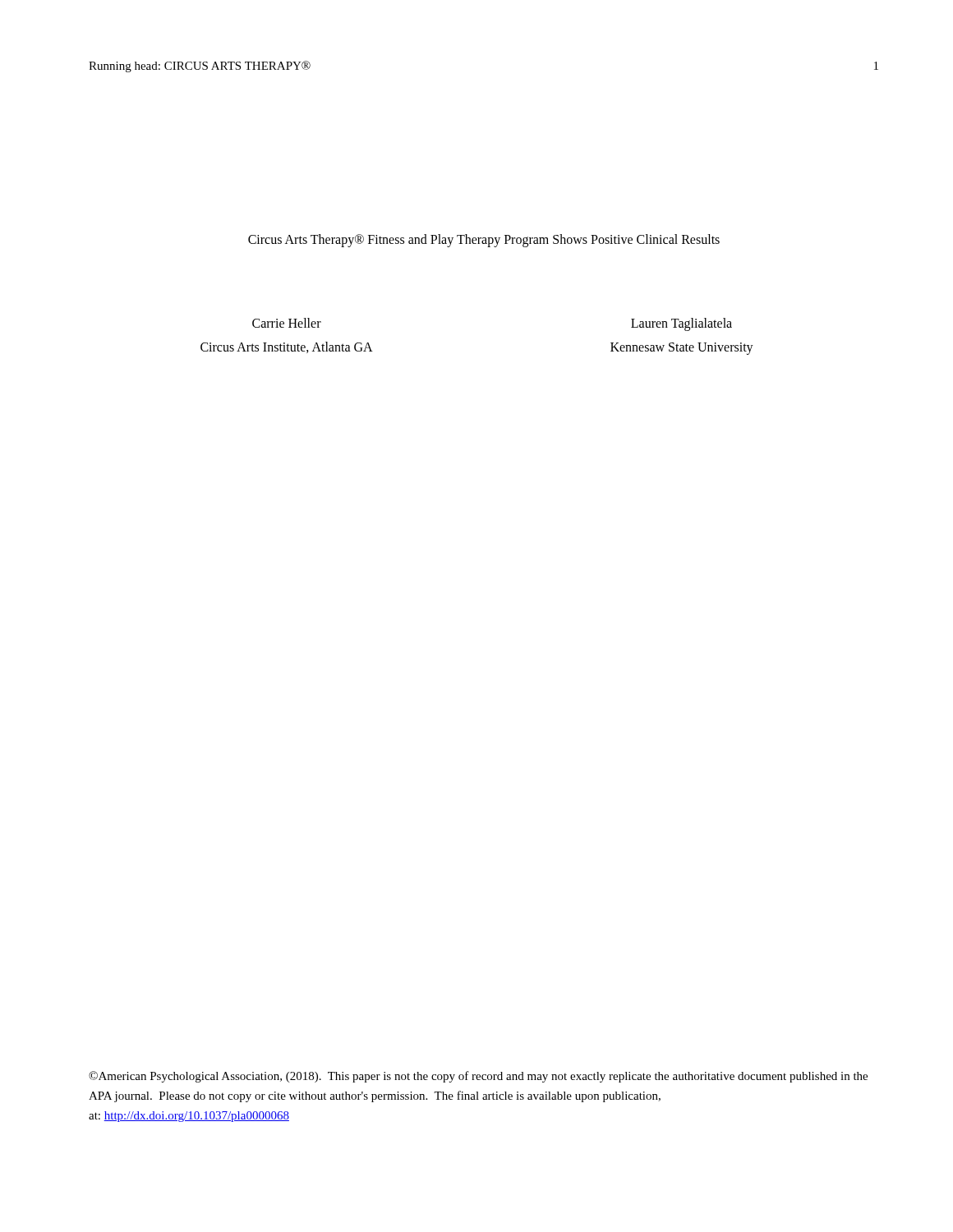
Task: Find the text block with the text "Carrie Heller Lauren Taglialatela Circus Arts"
Action: click(281, 324)
